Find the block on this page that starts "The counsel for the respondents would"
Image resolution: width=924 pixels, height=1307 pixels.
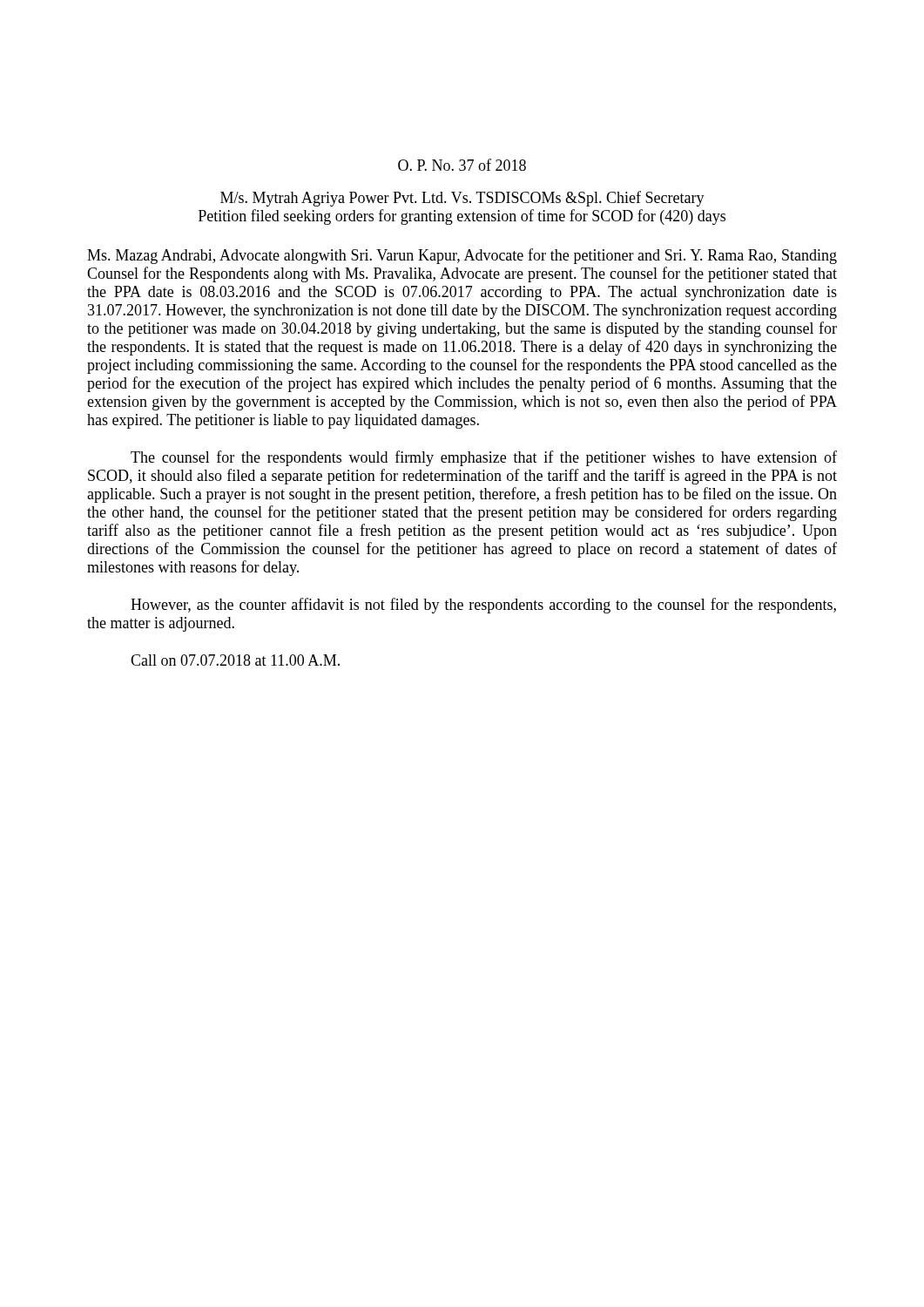tap(462, 512)
